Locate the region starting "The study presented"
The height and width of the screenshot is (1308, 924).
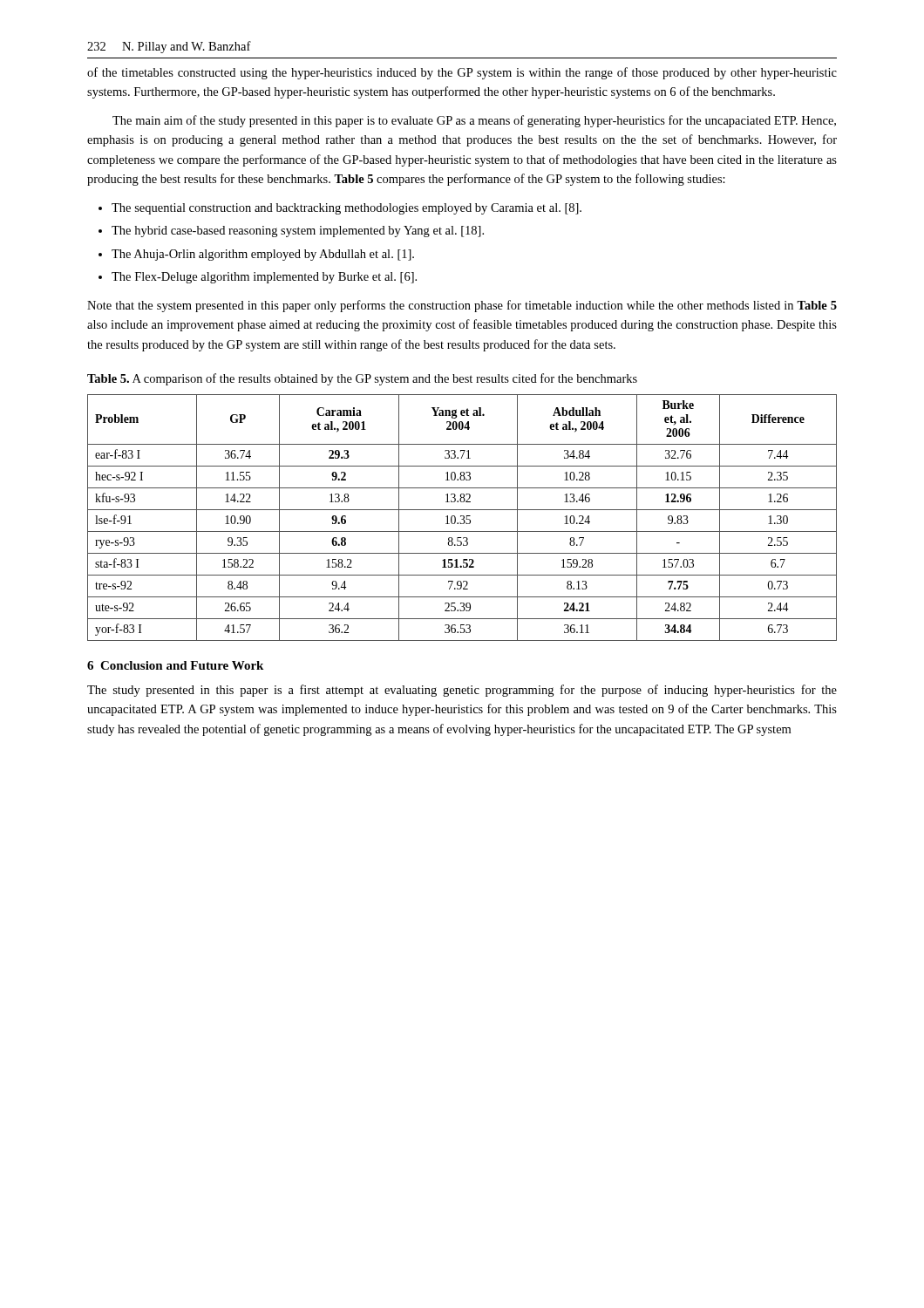pyautogui.click(x=462, y=709)
